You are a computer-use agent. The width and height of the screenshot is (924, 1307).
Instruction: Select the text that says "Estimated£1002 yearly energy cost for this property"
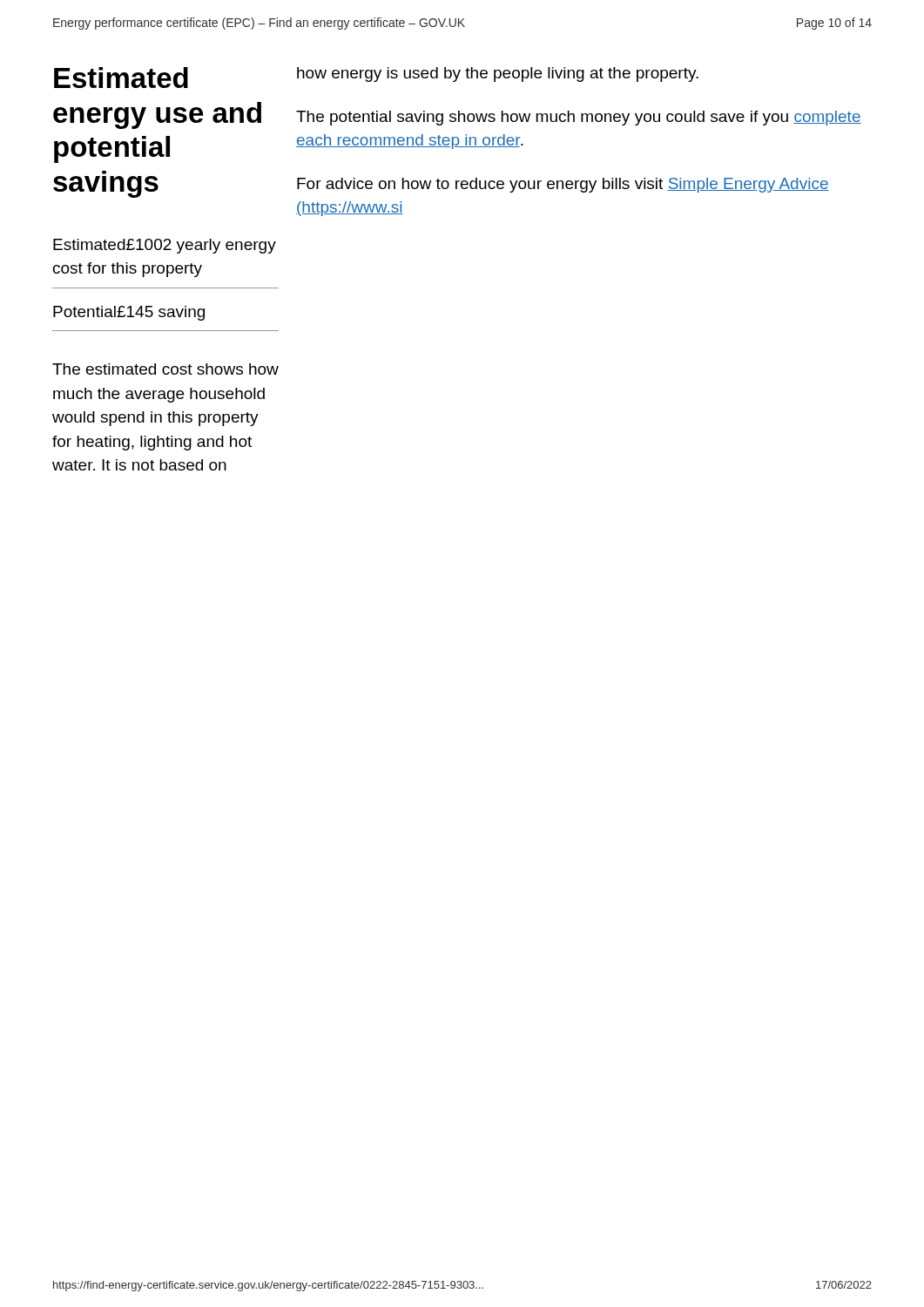(164, 256)
